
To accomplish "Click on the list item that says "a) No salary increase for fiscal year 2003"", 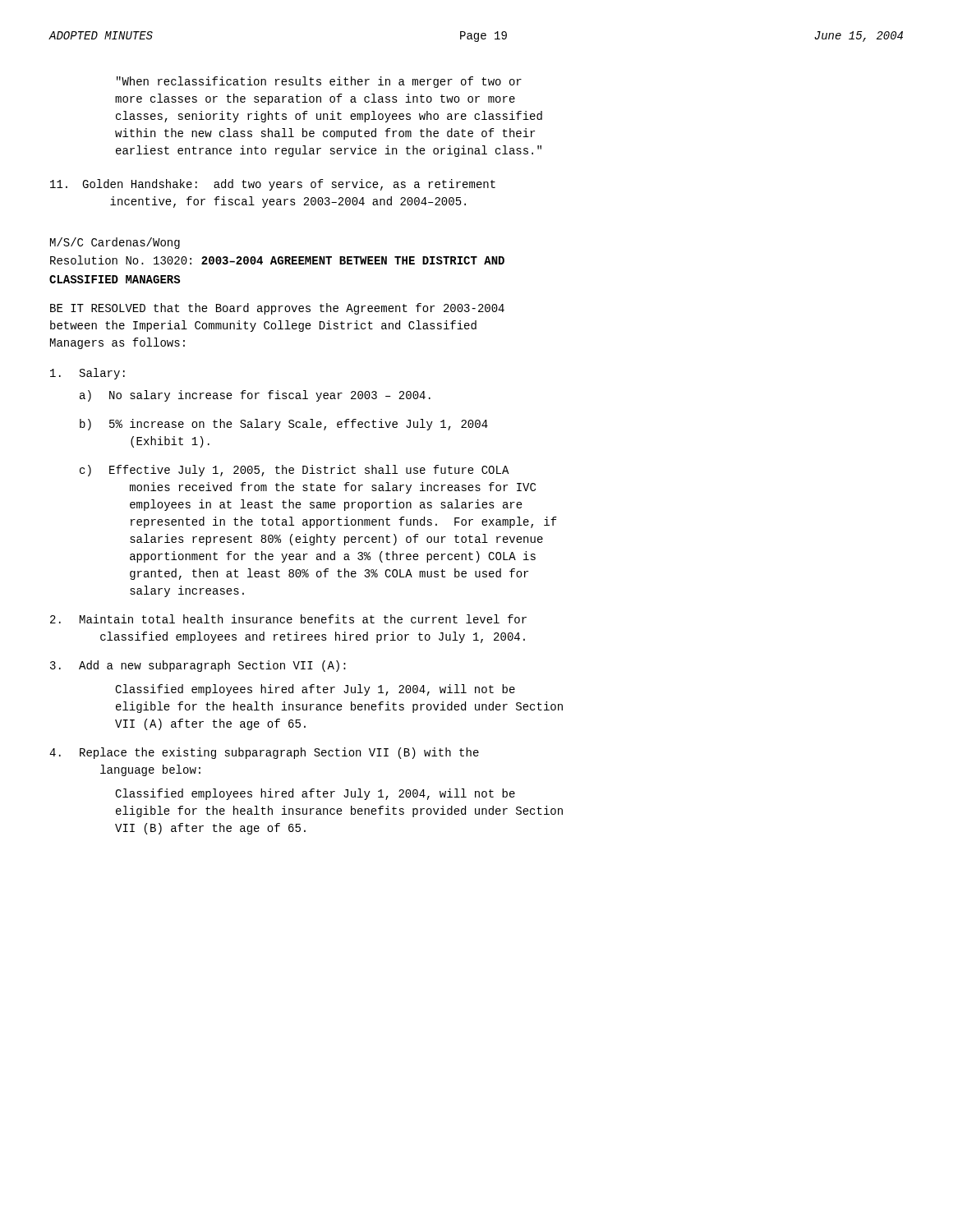I will point(255,396).
